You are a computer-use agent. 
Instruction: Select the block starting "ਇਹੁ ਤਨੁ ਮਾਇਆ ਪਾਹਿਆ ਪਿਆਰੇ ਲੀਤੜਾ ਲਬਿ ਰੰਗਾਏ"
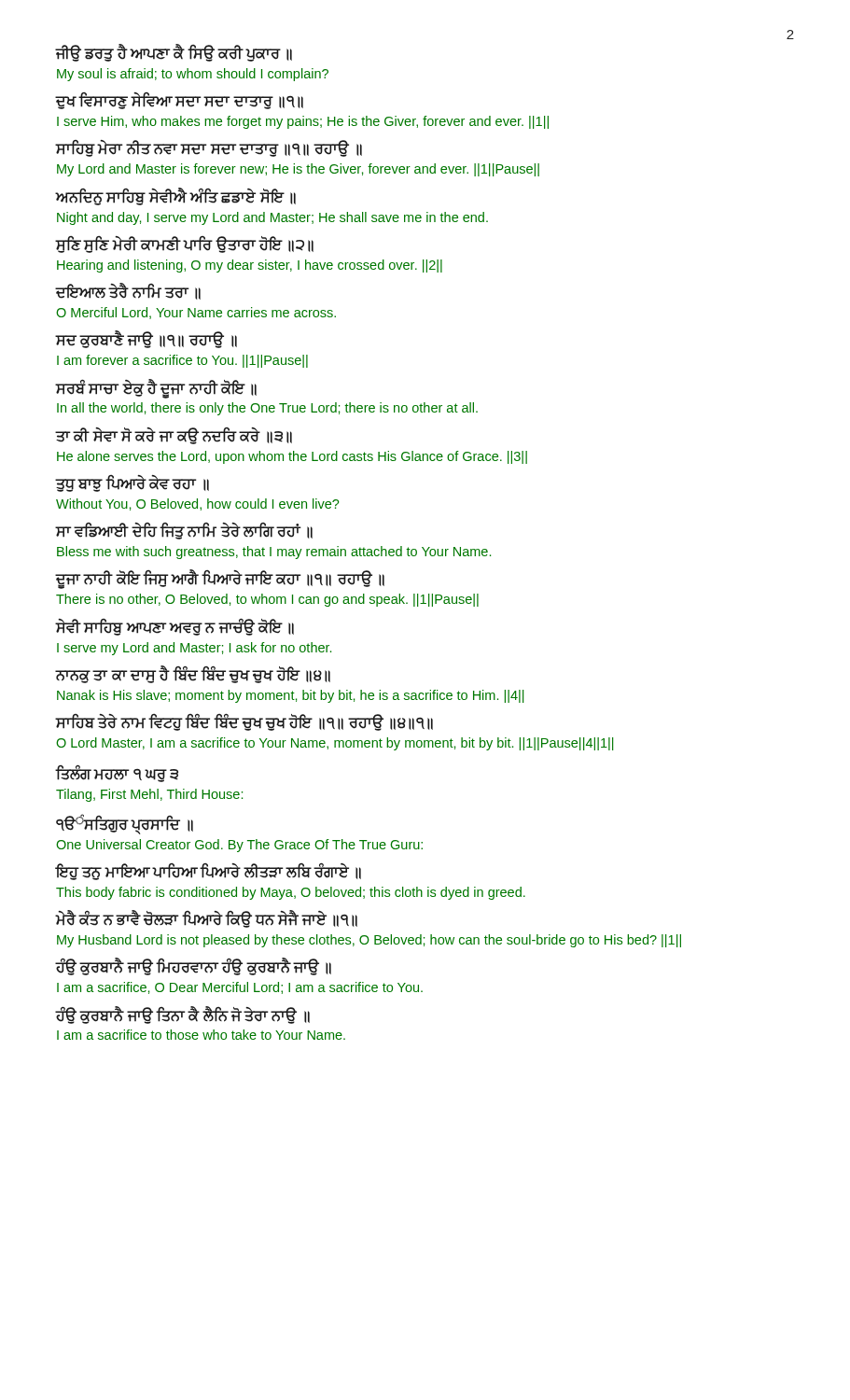(x=425, y=882)
